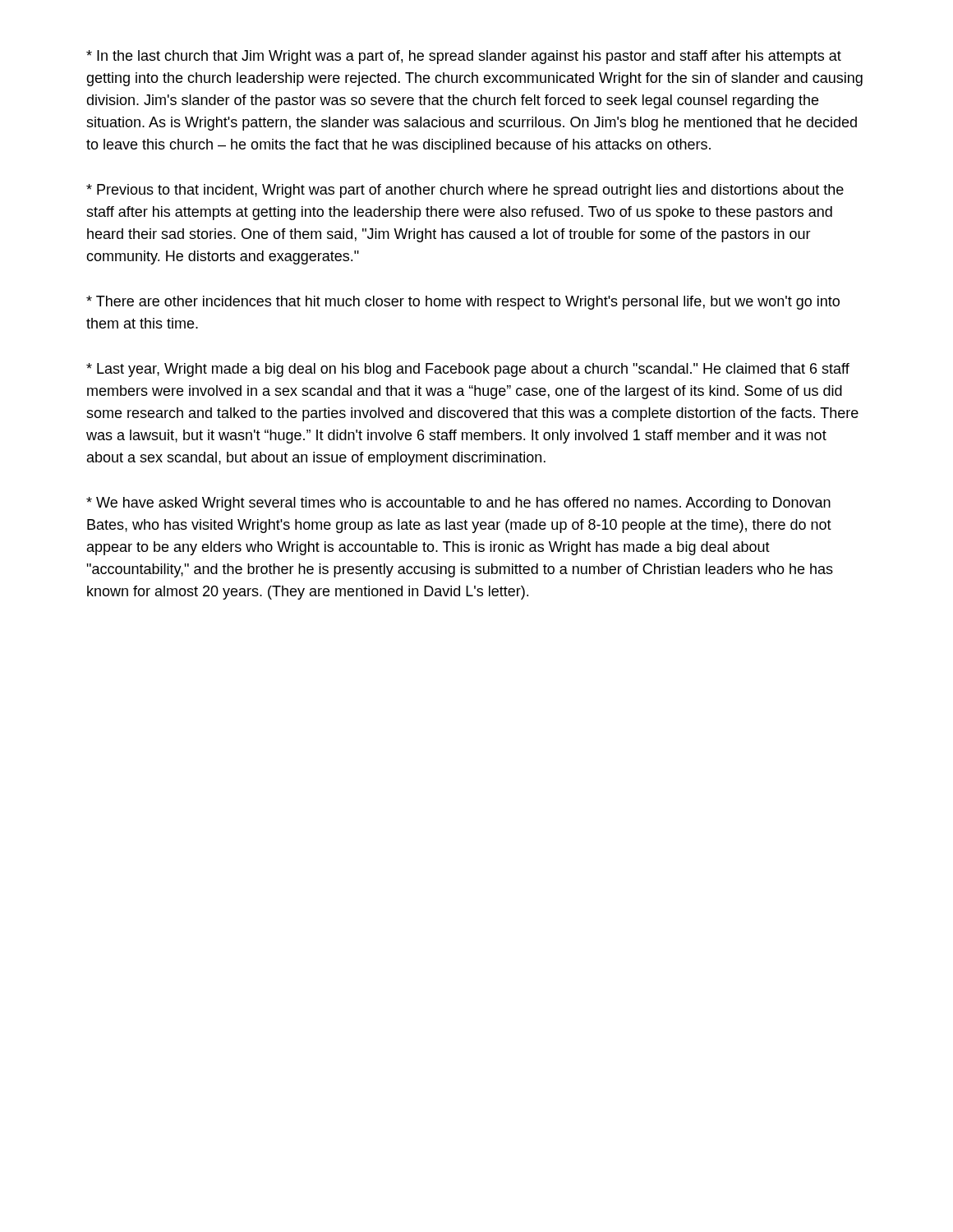The width and height of the screenshot is (953, 1232).
Task: Click on the text starting "In the last church that Jim Wright was"
Action: (x=475, y=100)
